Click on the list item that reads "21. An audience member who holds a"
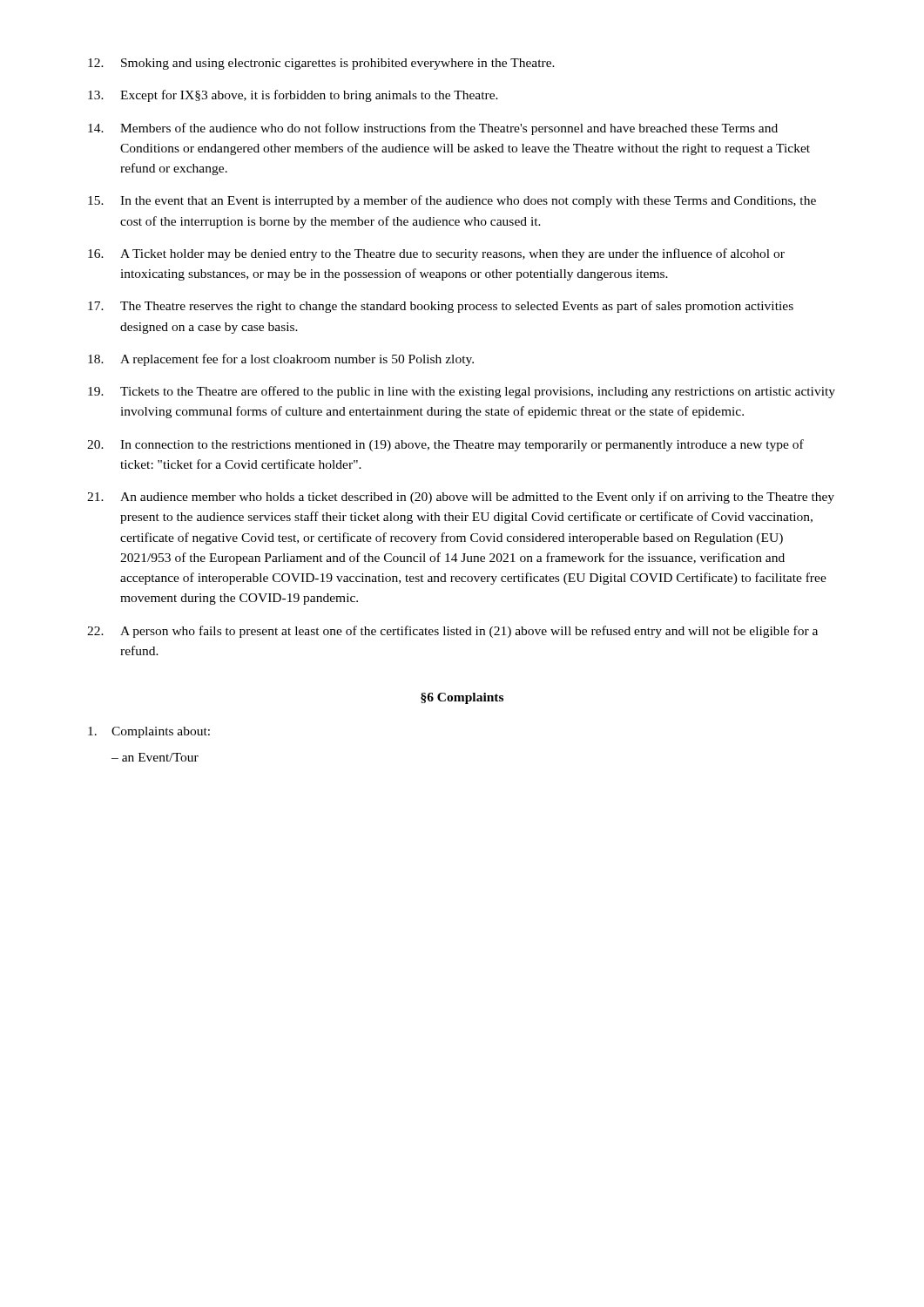The image size is (924, 1307). click(462, 547)
